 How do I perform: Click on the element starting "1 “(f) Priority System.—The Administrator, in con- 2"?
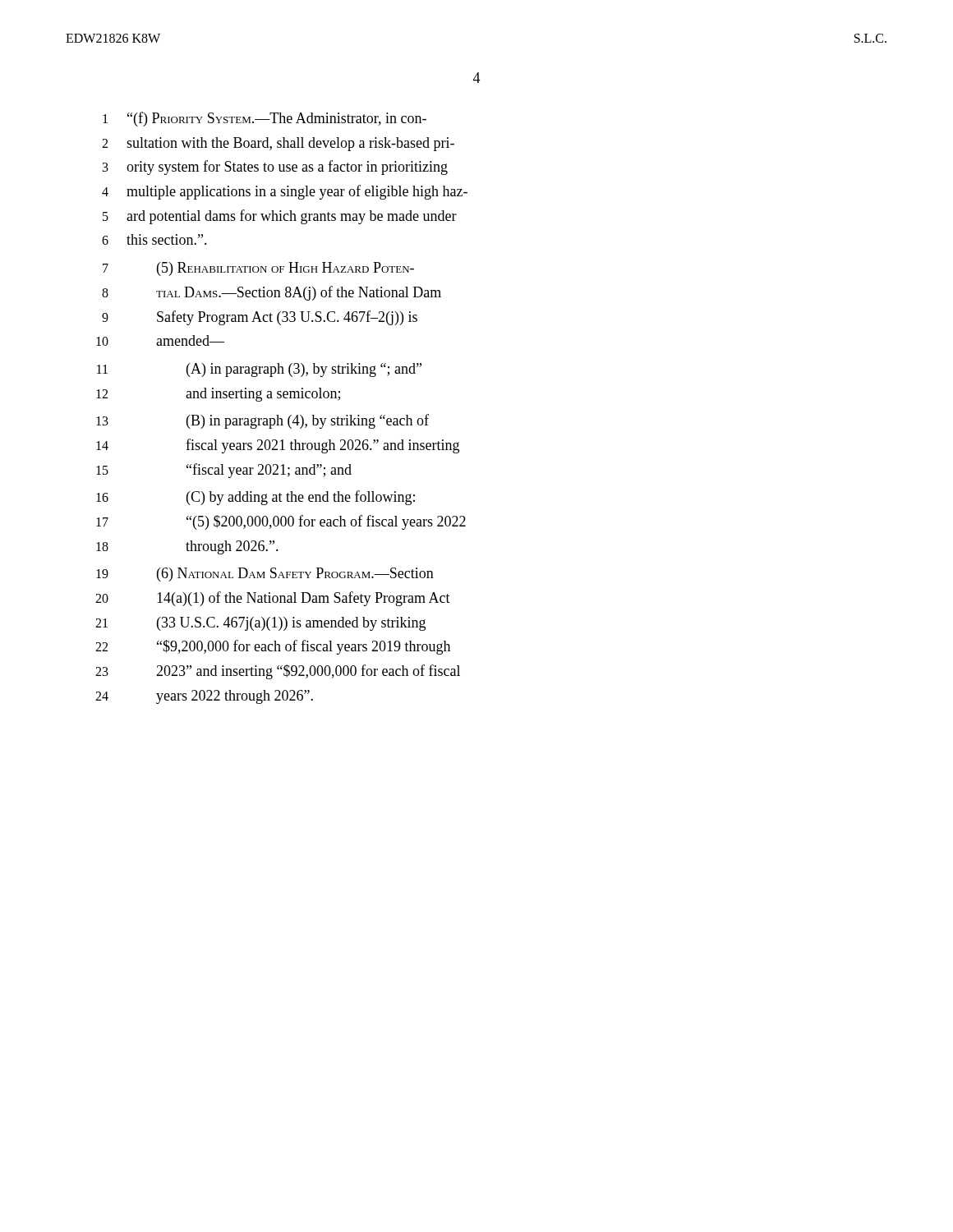click(x=265, y=119)
